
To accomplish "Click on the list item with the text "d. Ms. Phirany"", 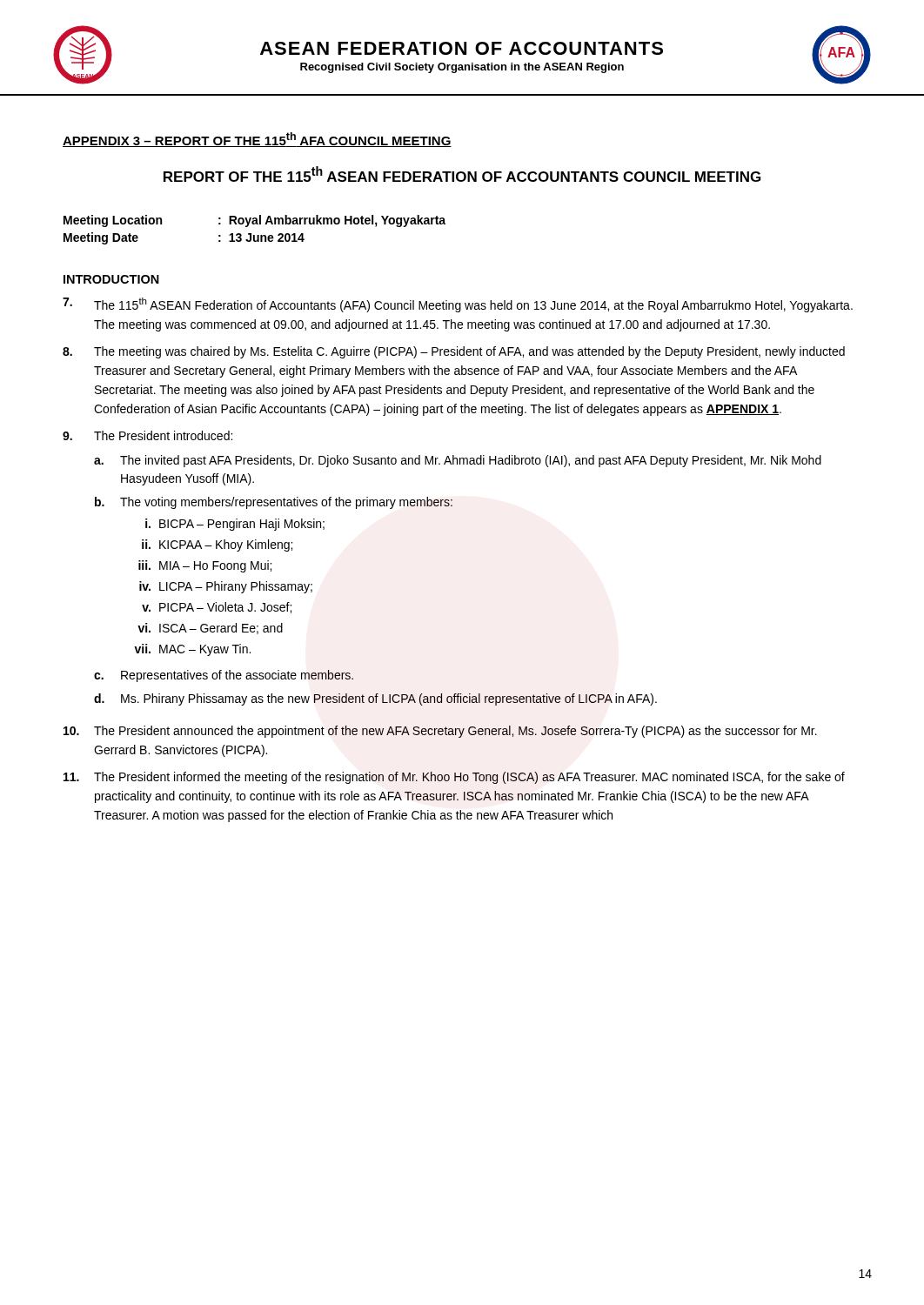I will coord(376,699).
